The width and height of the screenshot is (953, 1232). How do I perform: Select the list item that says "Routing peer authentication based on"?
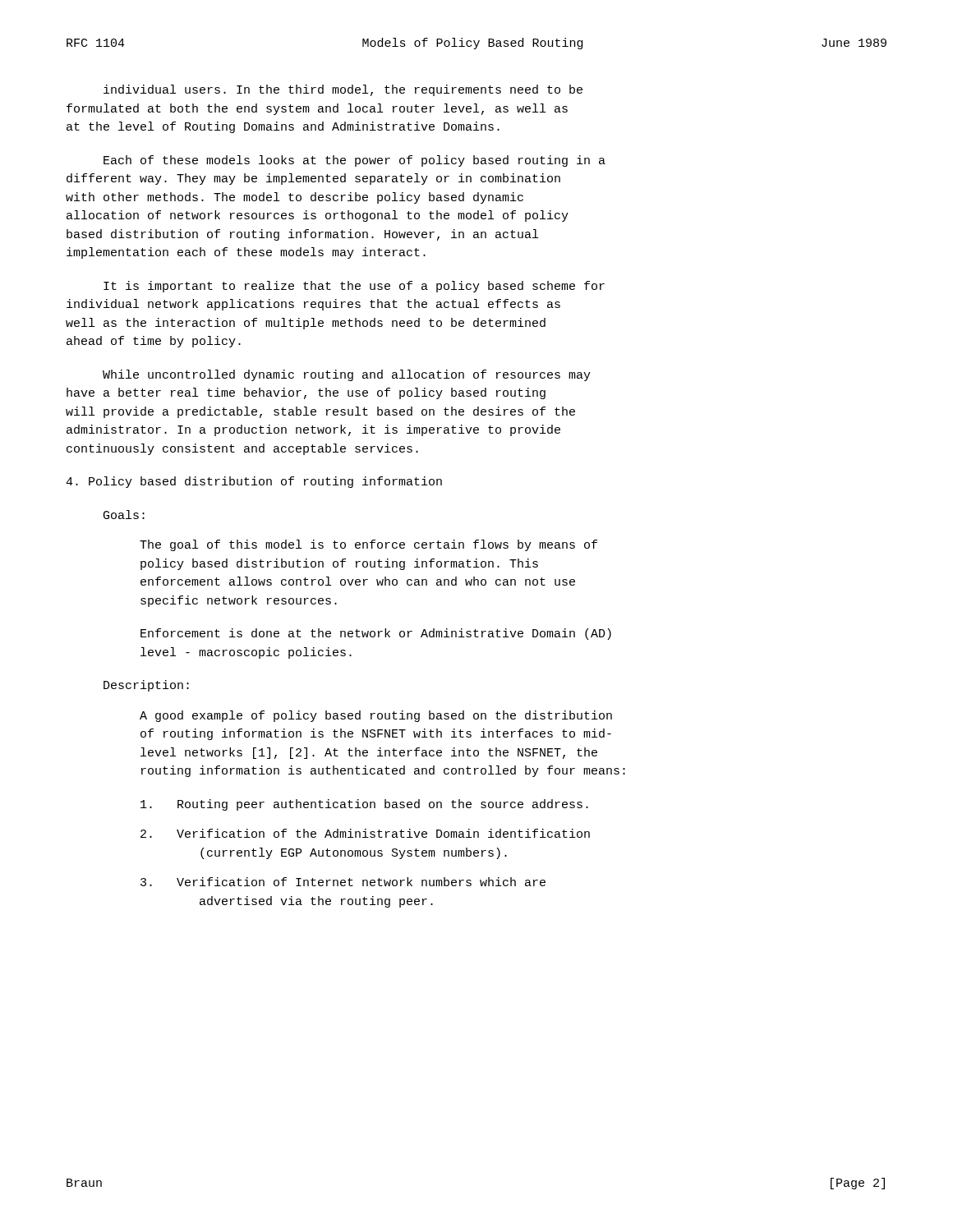click(x=509, y=805)
